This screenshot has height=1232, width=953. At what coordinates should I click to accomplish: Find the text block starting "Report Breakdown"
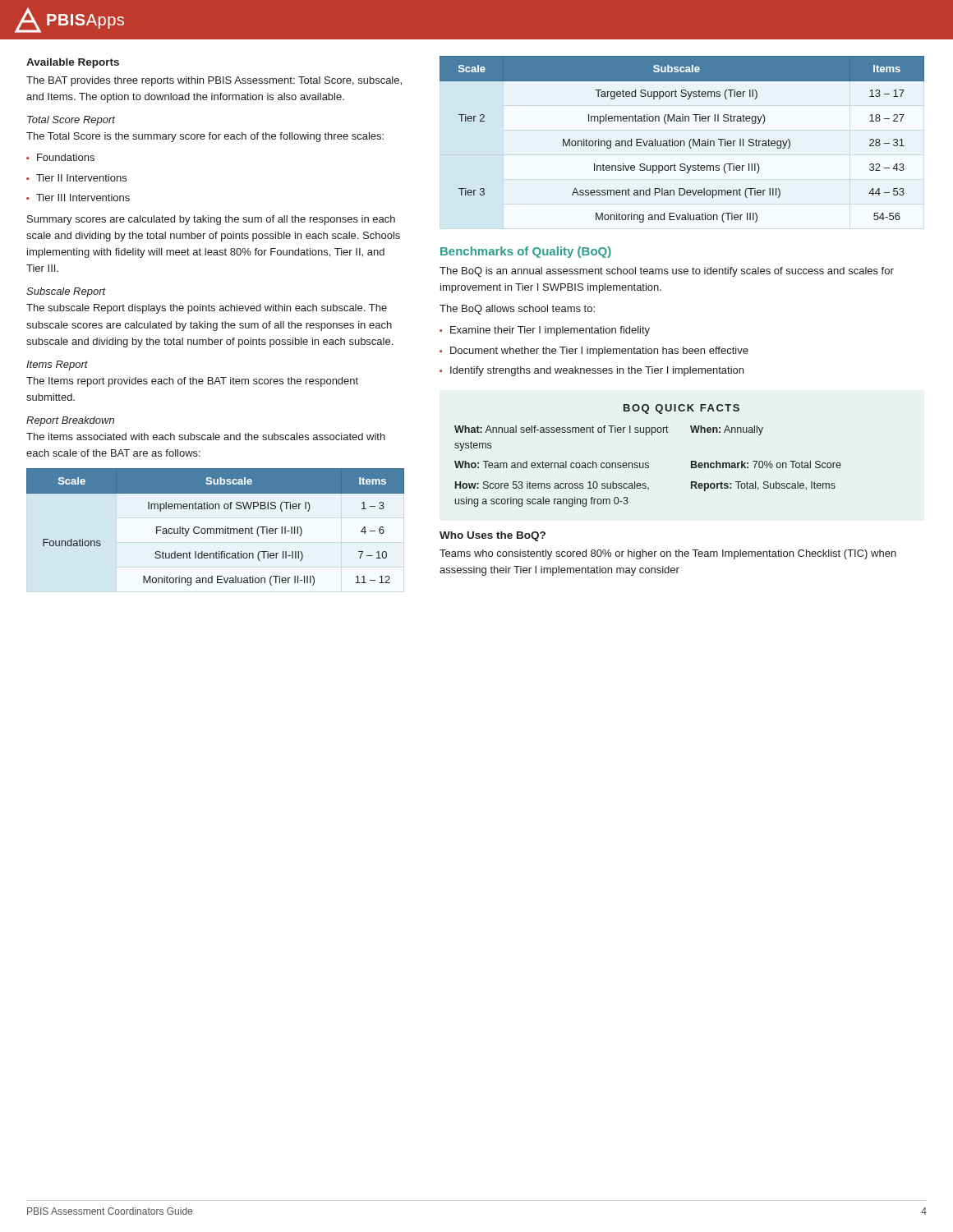tap(71, 420)
